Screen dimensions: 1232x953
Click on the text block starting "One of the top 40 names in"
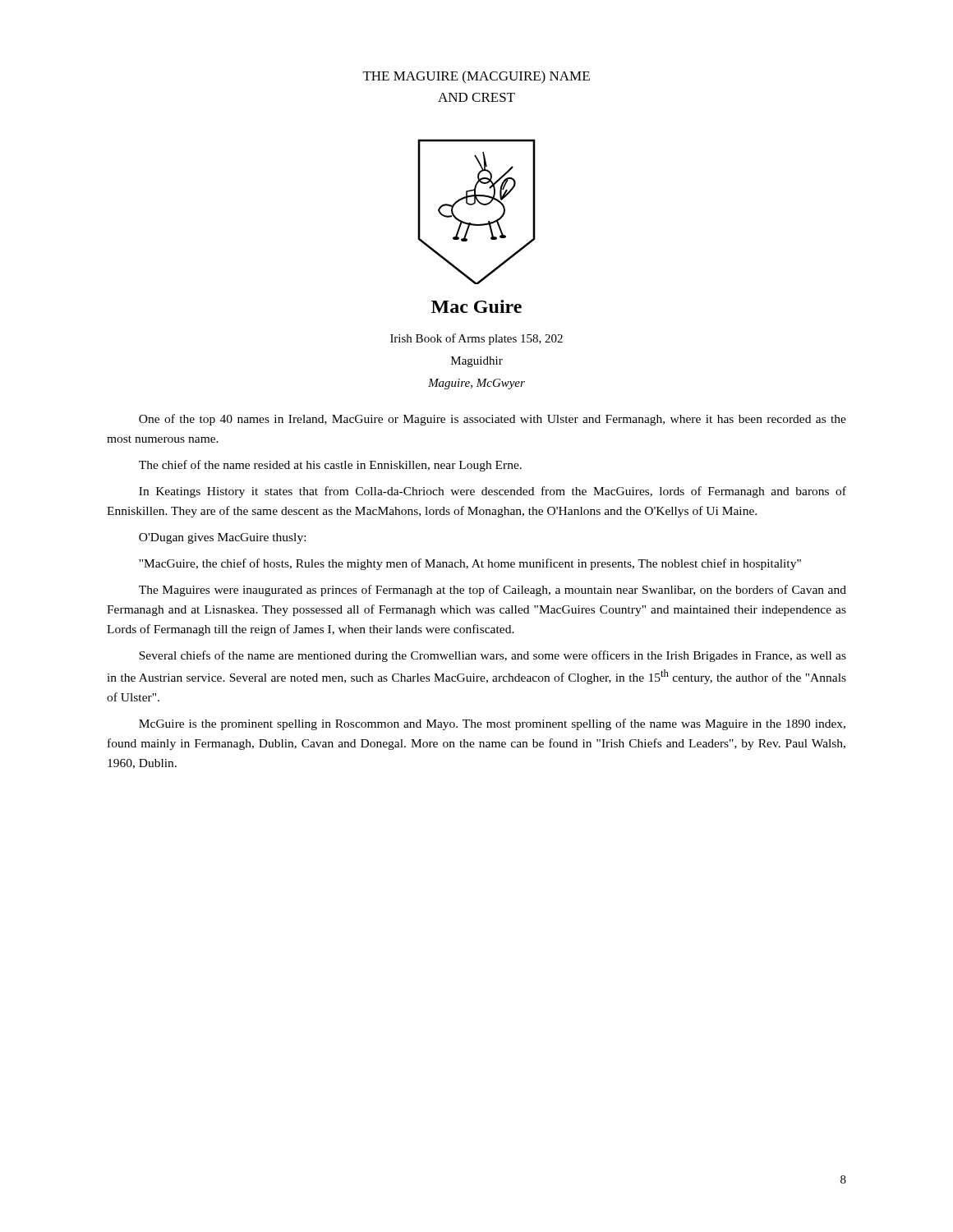pyautogui.click(x=476, y=428)
